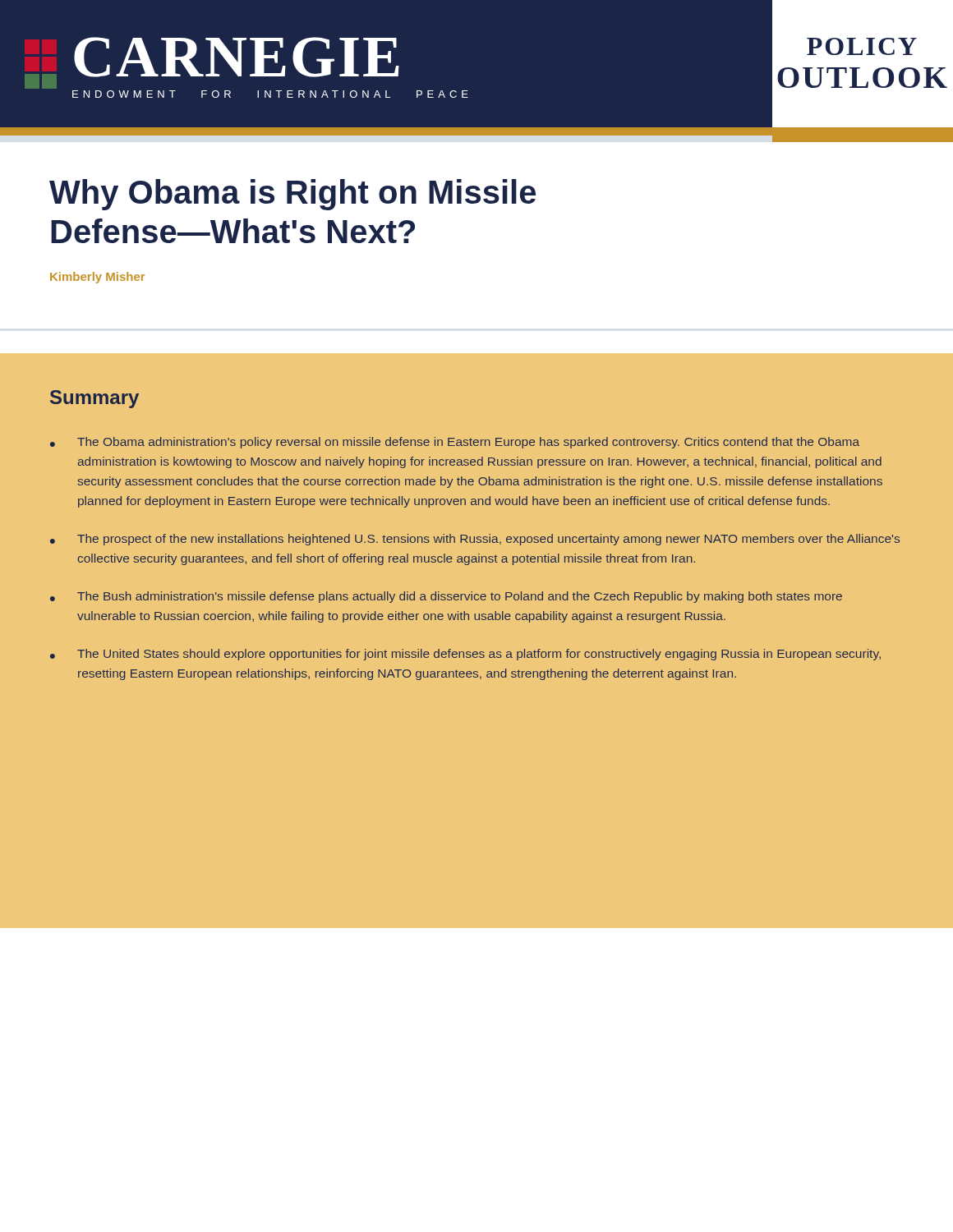Find the list item that reads "• The United States should explore opportunities for"
The width and height of the screenshot is (953, 1232).
click(x=476, y=664)
